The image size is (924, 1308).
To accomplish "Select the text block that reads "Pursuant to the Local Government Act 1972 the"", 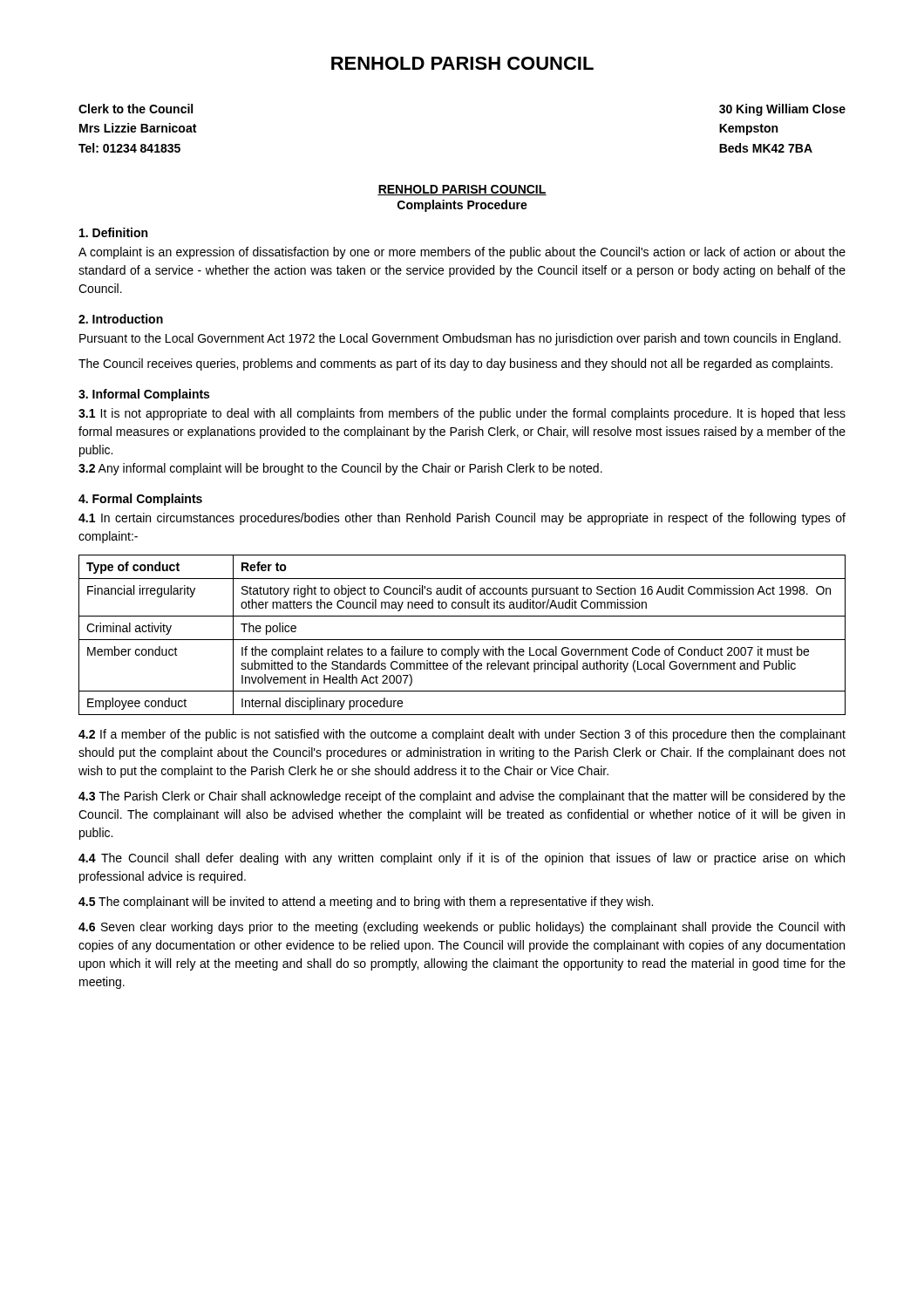I will tap(460, 338).
